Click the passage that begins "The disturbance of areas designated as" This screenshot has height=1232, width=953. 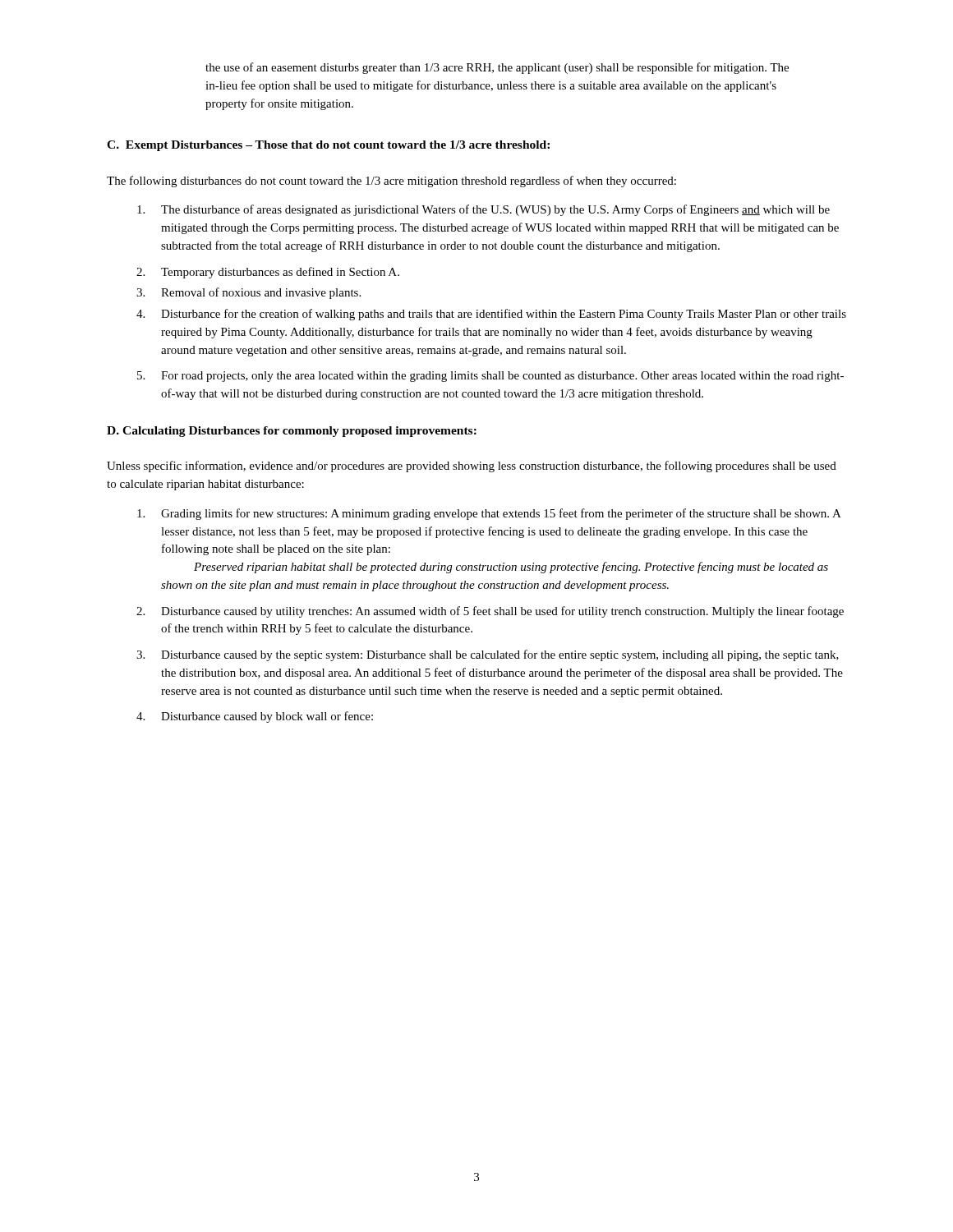[491, 228]
